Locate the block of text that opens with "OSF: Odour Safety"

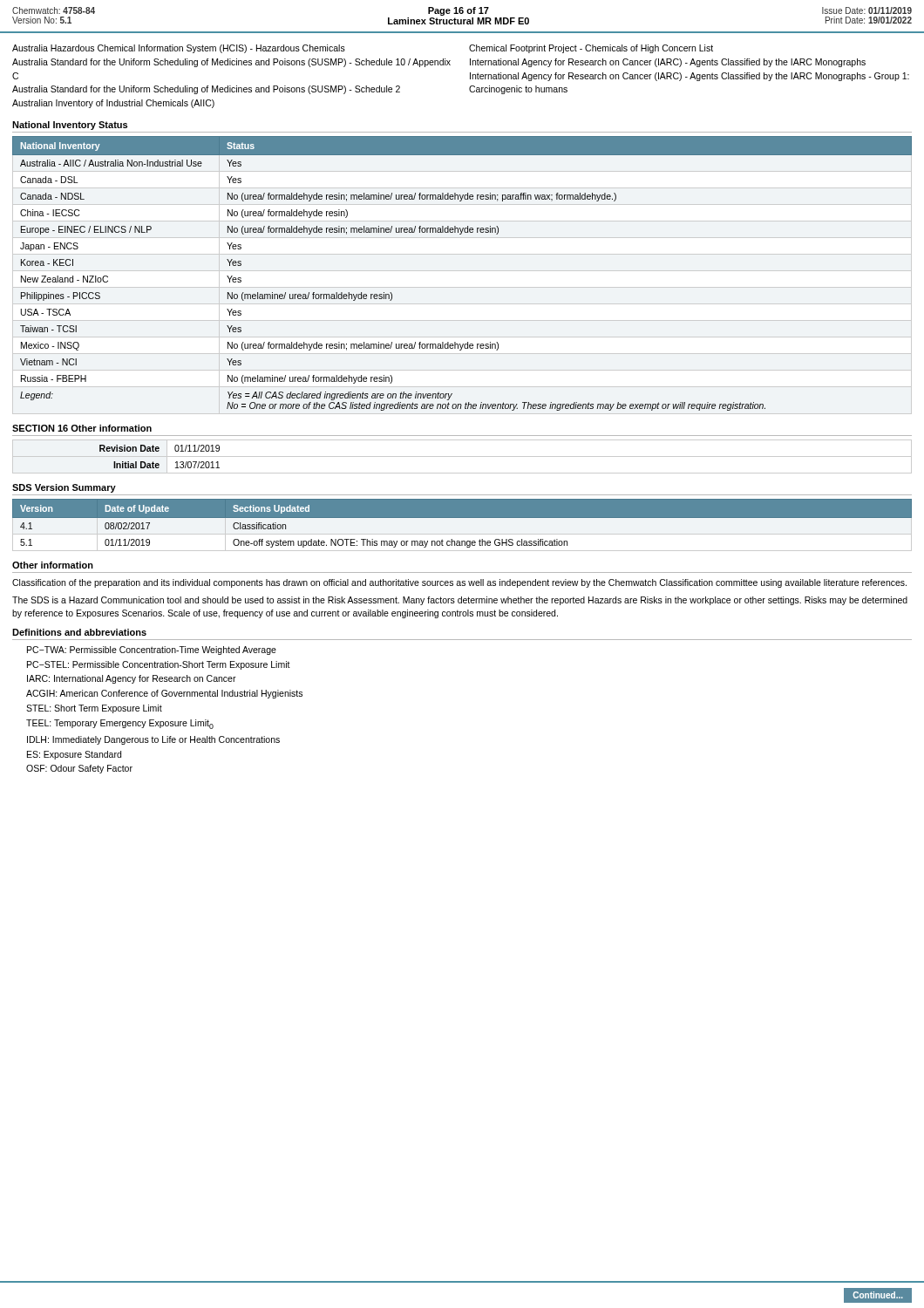(x=79, y=768)
